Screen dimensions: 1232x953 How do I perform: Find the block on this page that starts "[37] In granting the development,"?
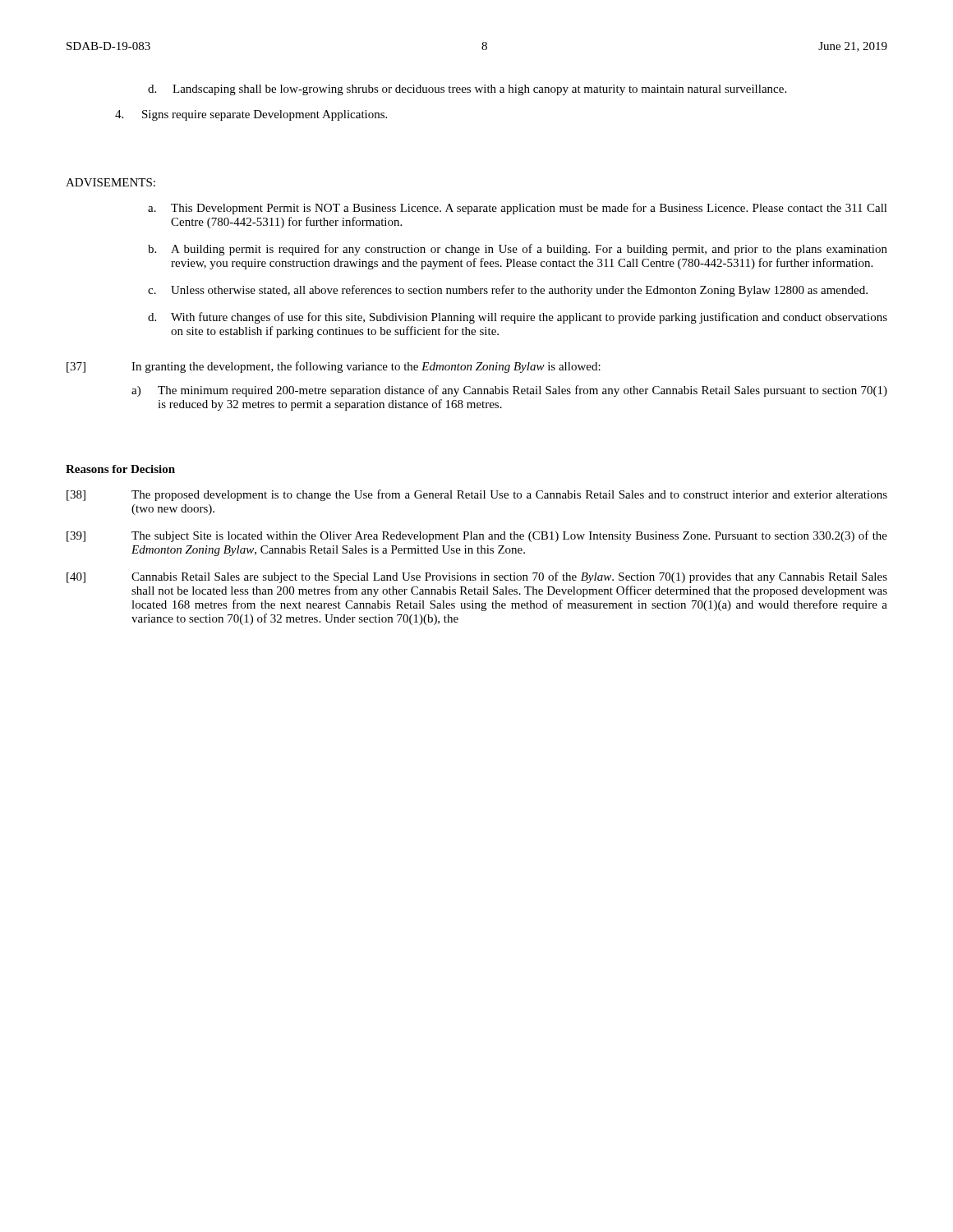coord(476,386)
